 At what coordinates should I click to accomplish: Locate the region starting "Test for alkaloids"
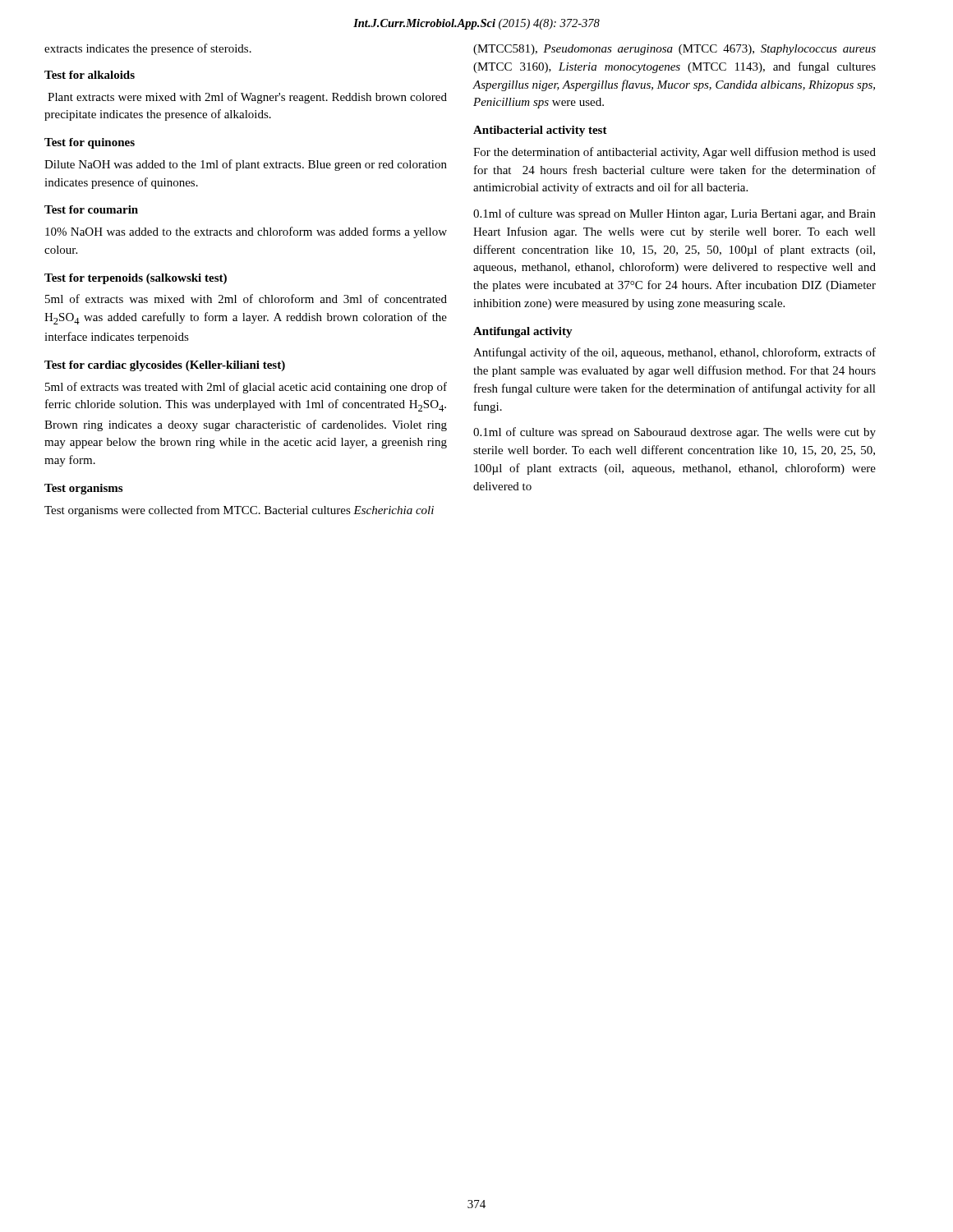click(90, 75)
